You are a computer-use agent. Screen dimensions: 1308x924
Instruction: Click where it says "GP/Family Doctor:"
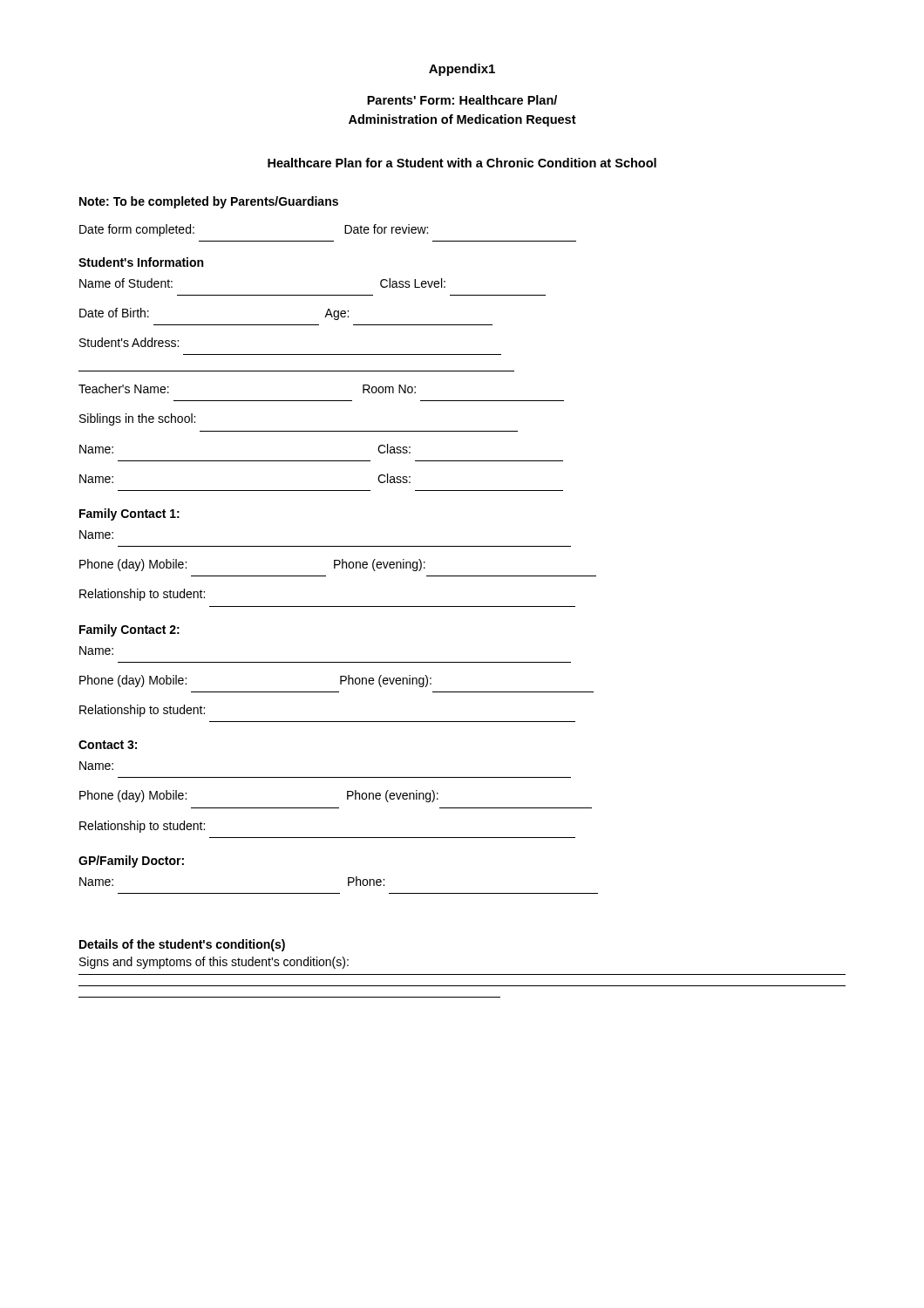click(132, 860)
